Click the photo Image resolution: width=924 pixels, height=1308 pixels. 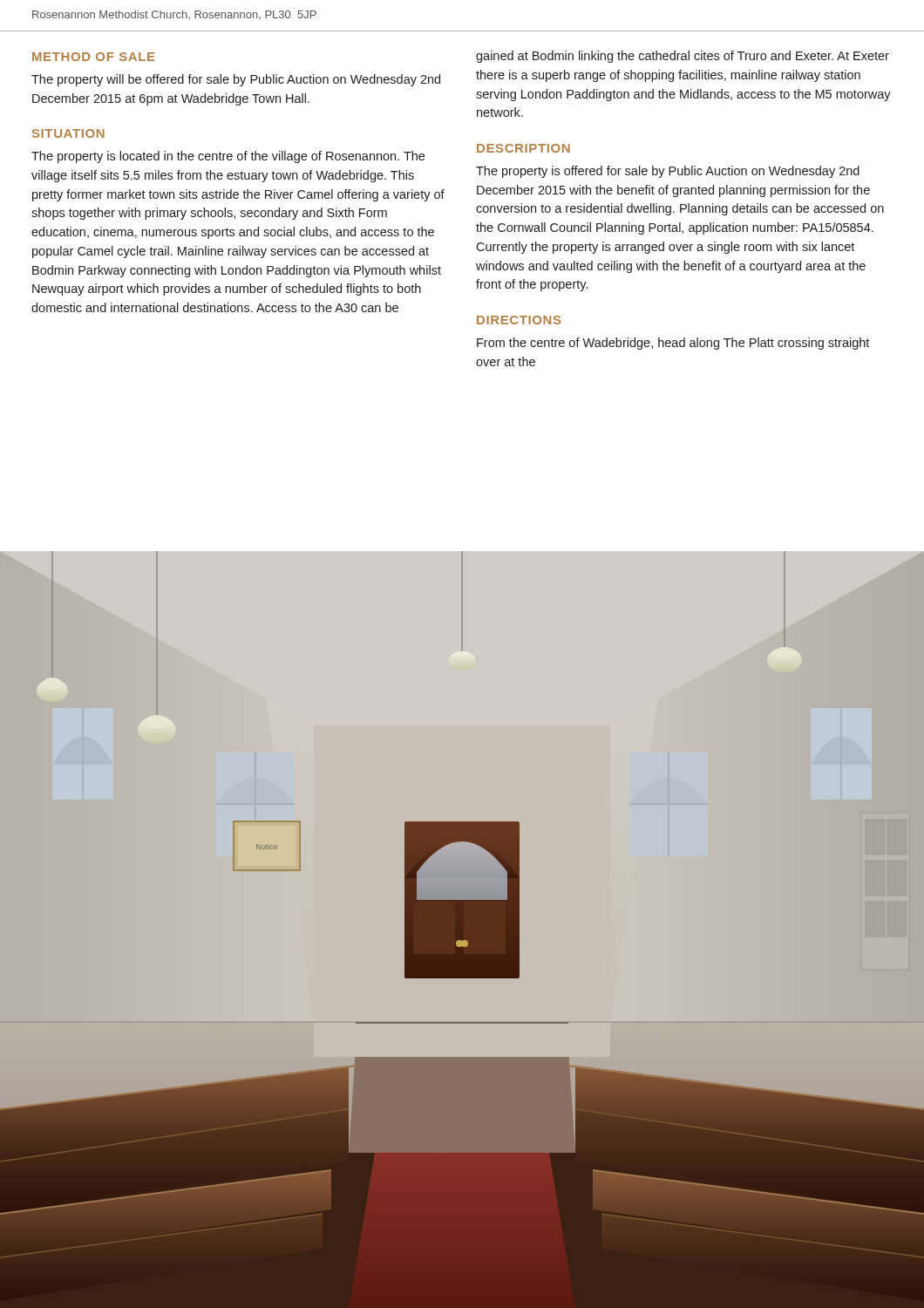click(x=462, y=930)
